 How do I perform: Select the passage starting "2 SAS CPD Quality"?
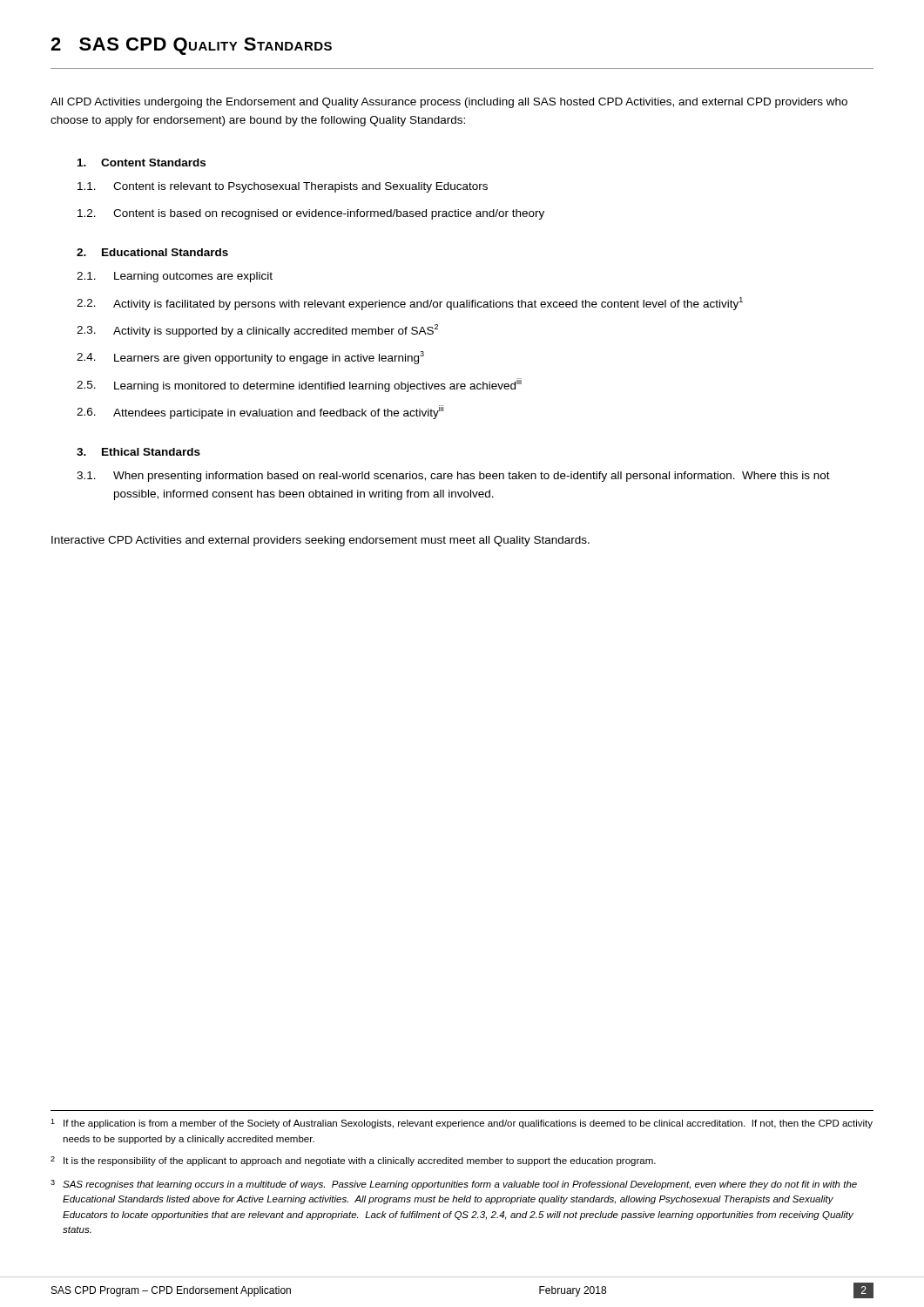click(x=191, y=46)
